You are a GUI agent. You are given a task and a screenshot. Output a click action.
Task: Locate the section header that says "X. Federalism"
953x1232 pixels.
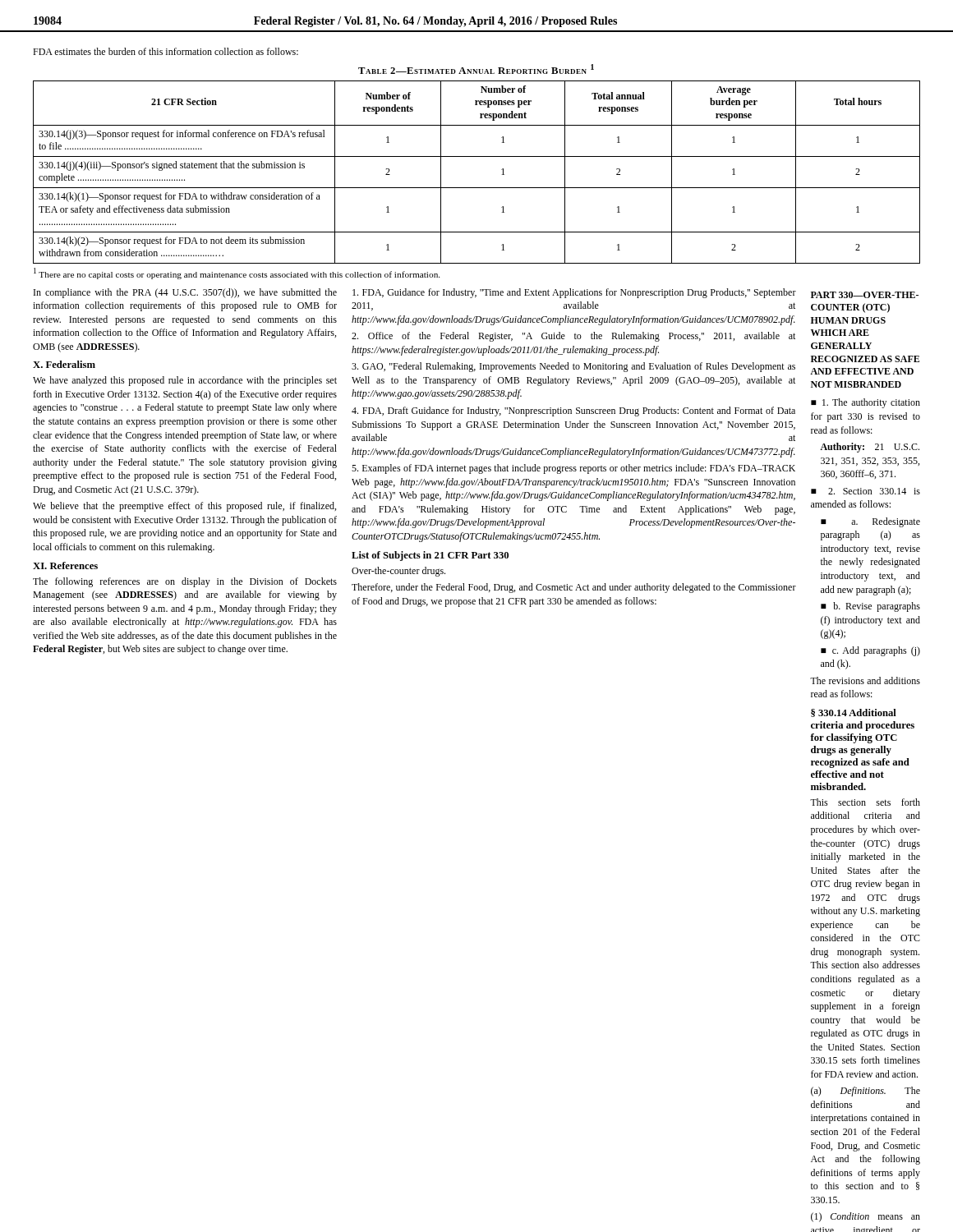coord(64,365)
